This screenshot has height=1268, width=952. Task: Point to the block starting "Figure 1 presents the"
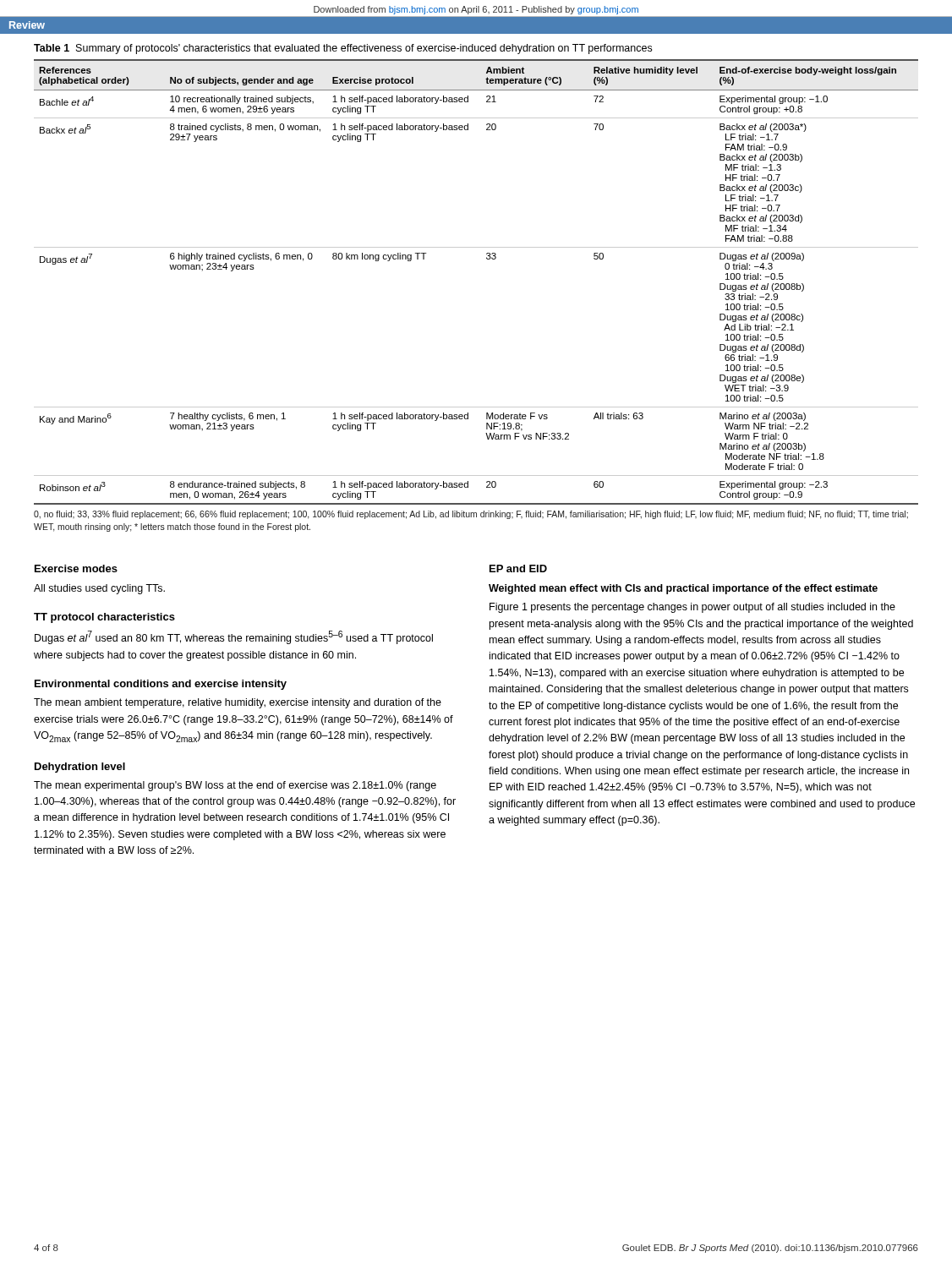coord(702,714)
